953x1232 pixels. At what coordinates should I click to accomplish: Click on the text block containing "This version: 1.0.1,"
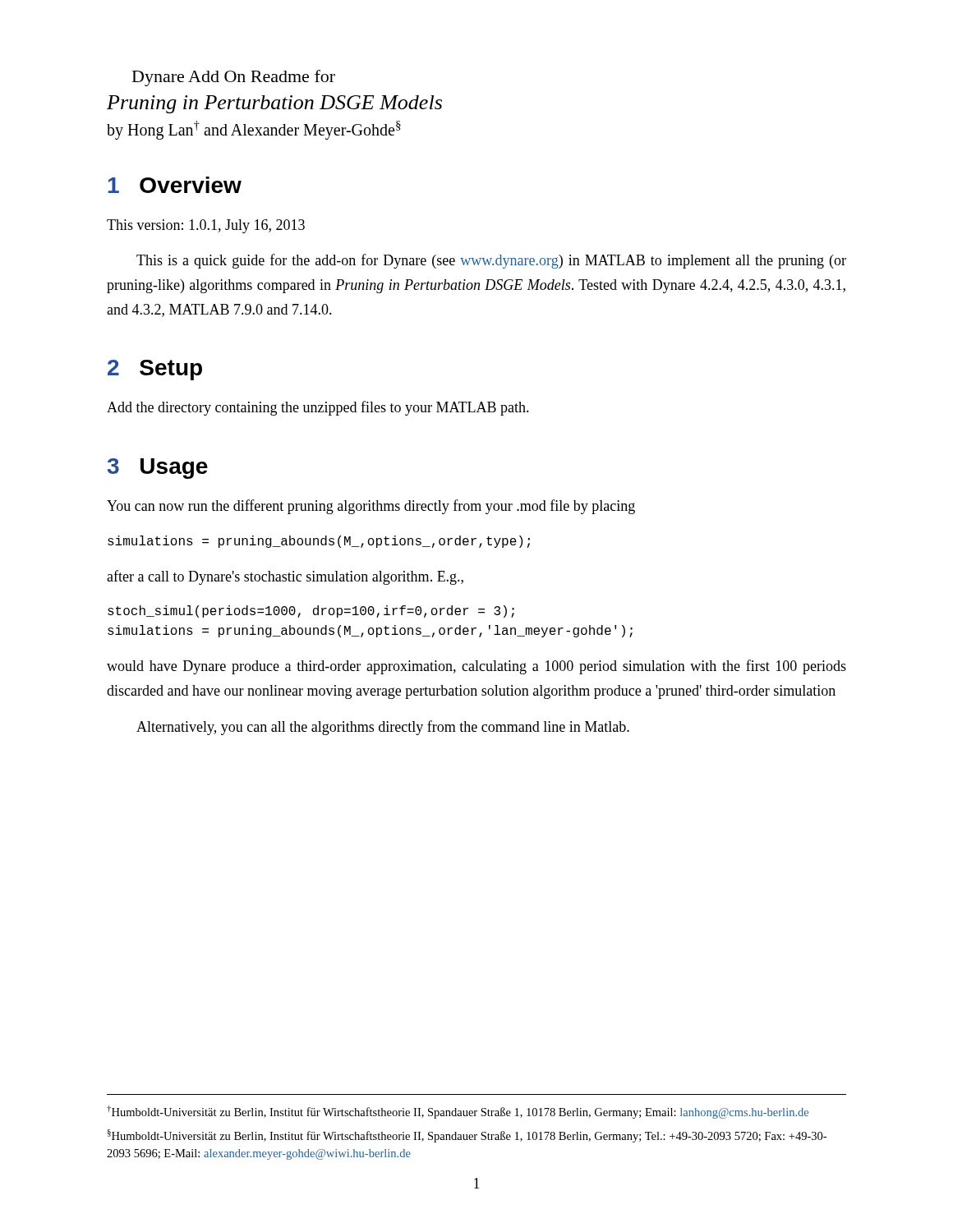(x=206, y=225)
